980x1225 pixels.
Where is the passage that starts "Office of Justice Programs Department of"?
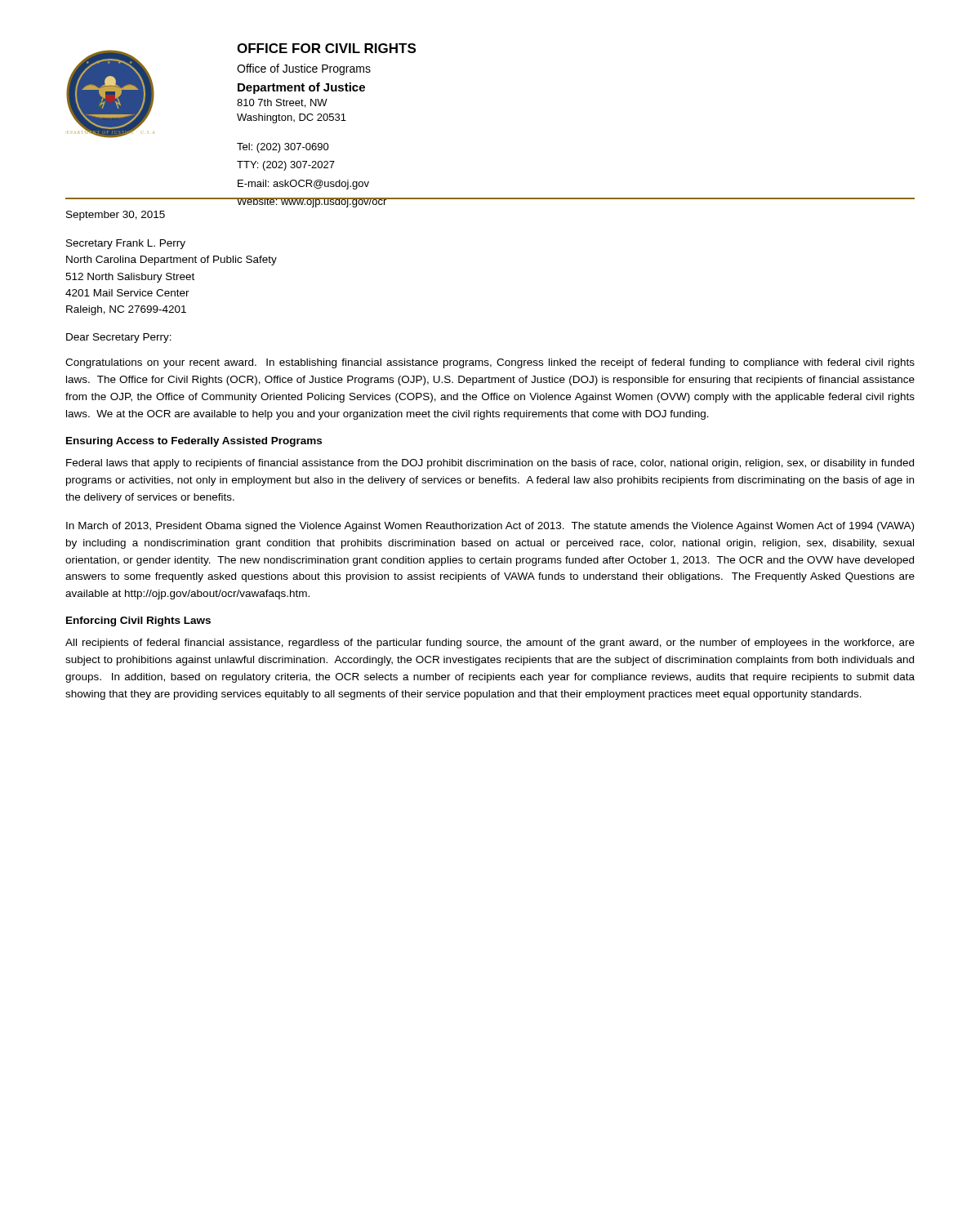pyautogui.click(x=304, y=69)
